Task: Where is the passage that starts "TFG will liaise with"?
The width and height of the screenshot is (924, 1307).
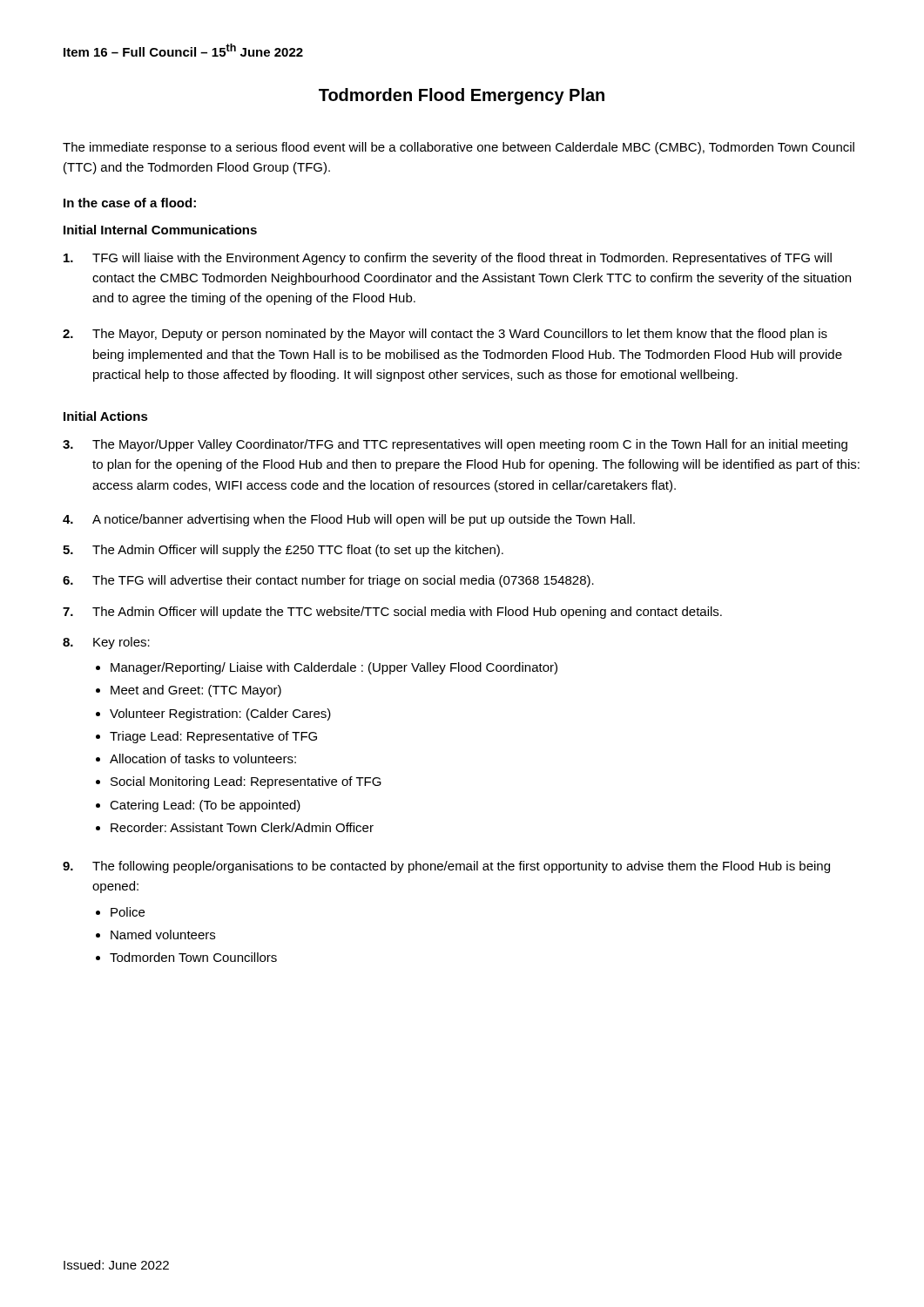Action: (x=462, y=277)
